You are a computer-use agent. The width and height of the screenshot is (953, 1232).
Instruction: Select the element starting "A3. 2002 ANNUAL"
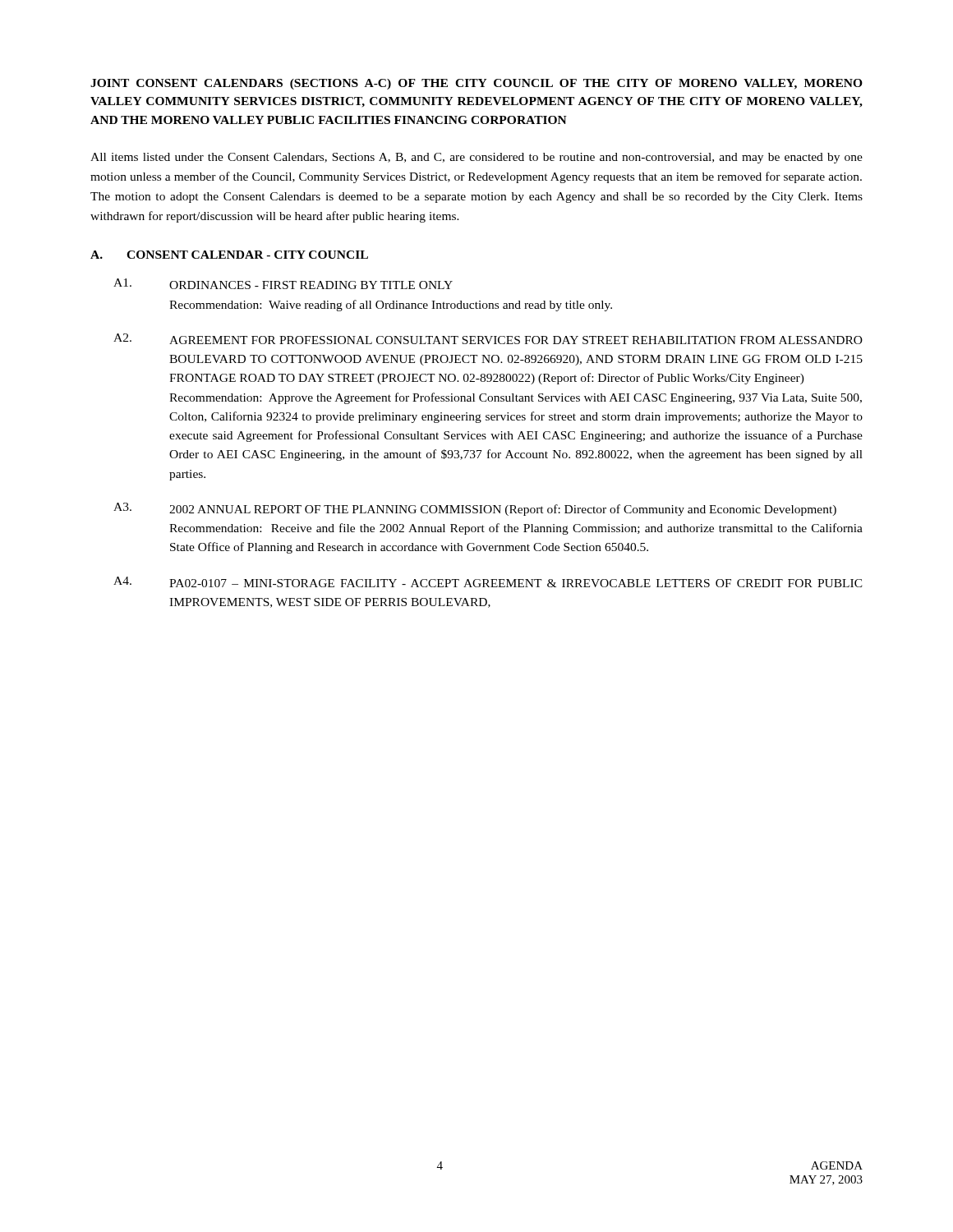(476, 528)
